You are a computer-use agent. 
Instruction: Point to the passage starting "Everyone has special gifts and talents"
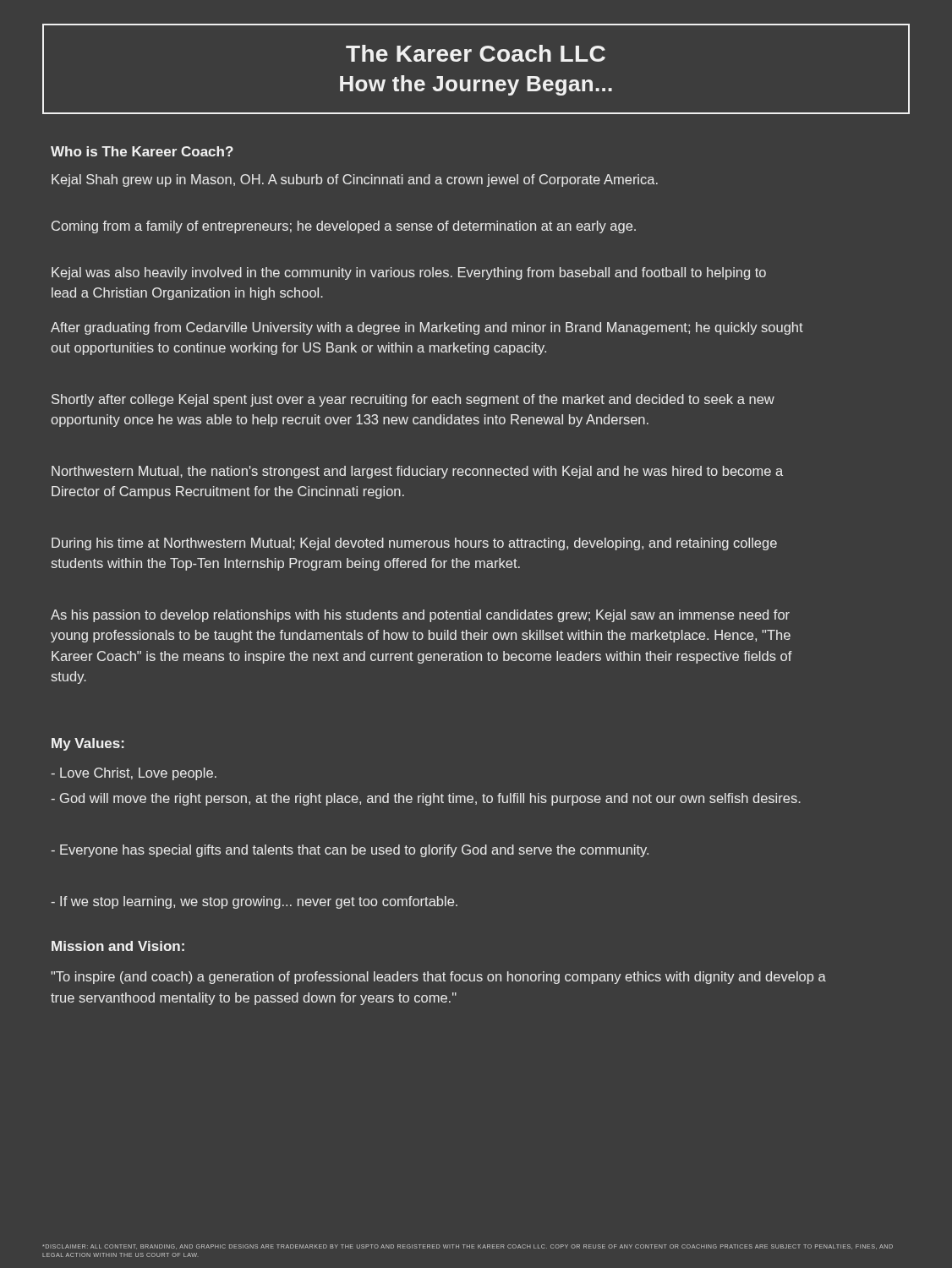click(x=350, y=850)
